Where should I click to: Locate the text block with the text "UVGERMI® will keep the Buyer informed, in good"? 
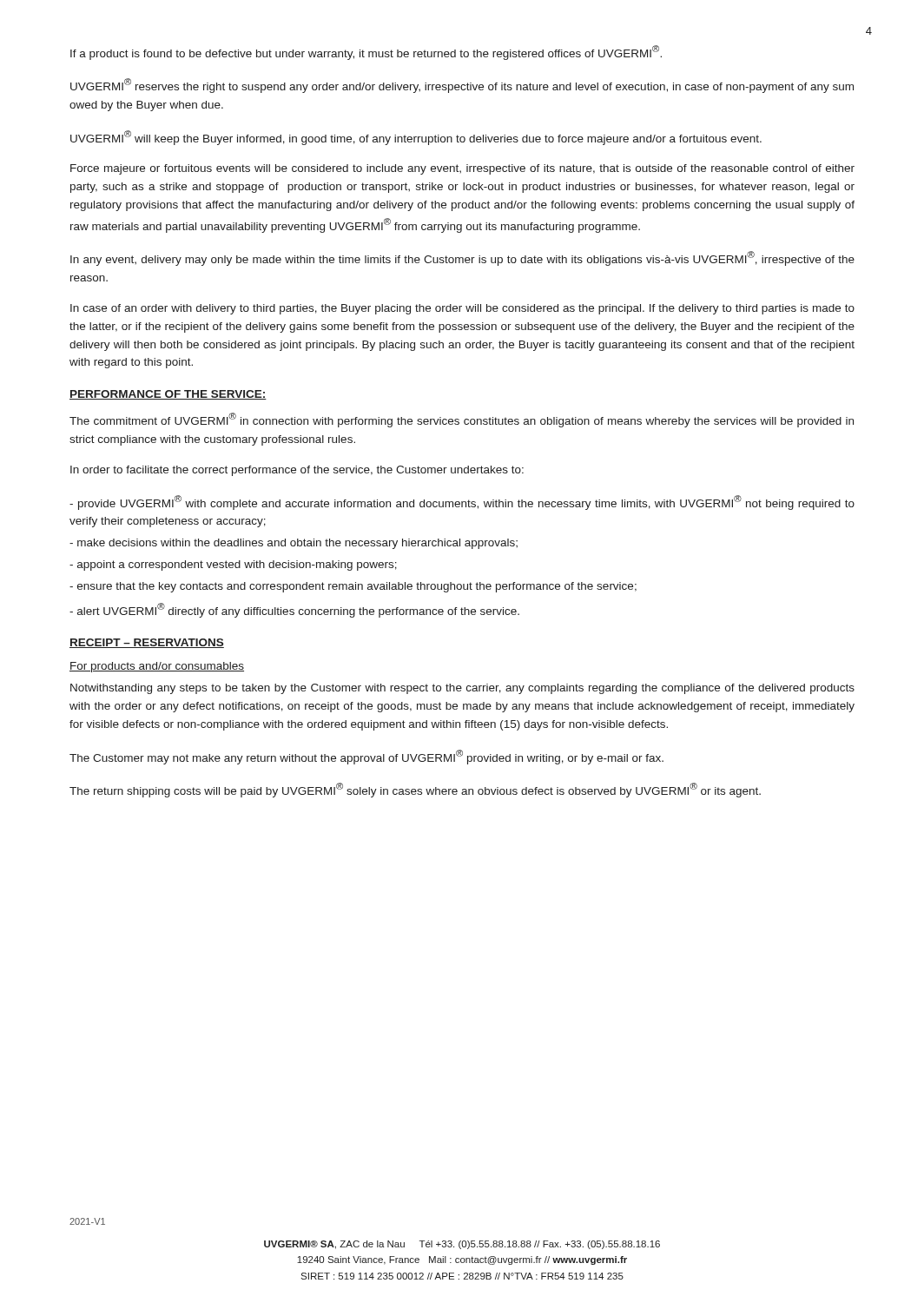462,137
